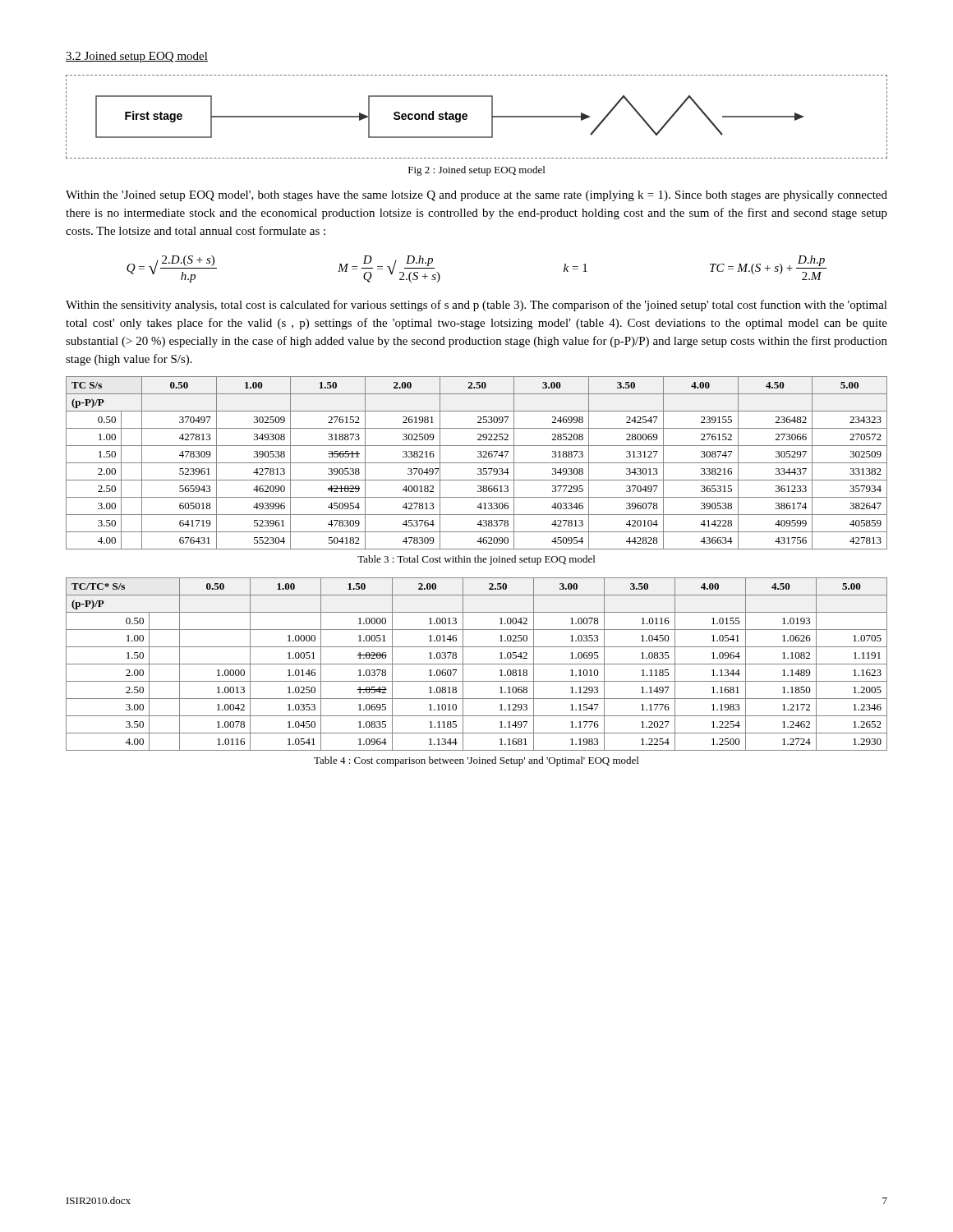The image size is (953, 1232).
Task: Find the table that mentions "TC/TC* S/s"
Action: [476, 664]
